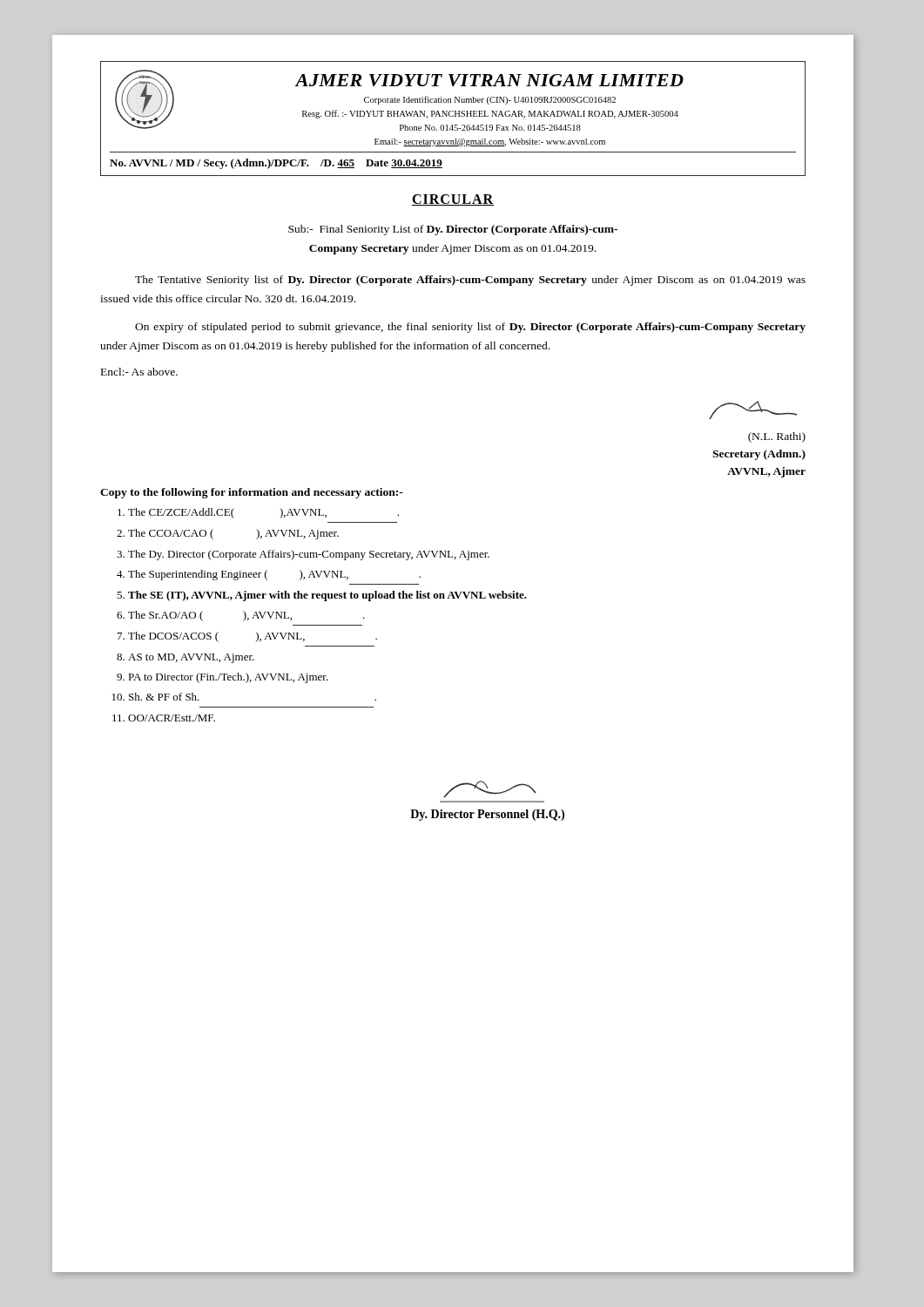
Task: Click the passage that begins "AS to MD,"
Action: tap(191, 658)
